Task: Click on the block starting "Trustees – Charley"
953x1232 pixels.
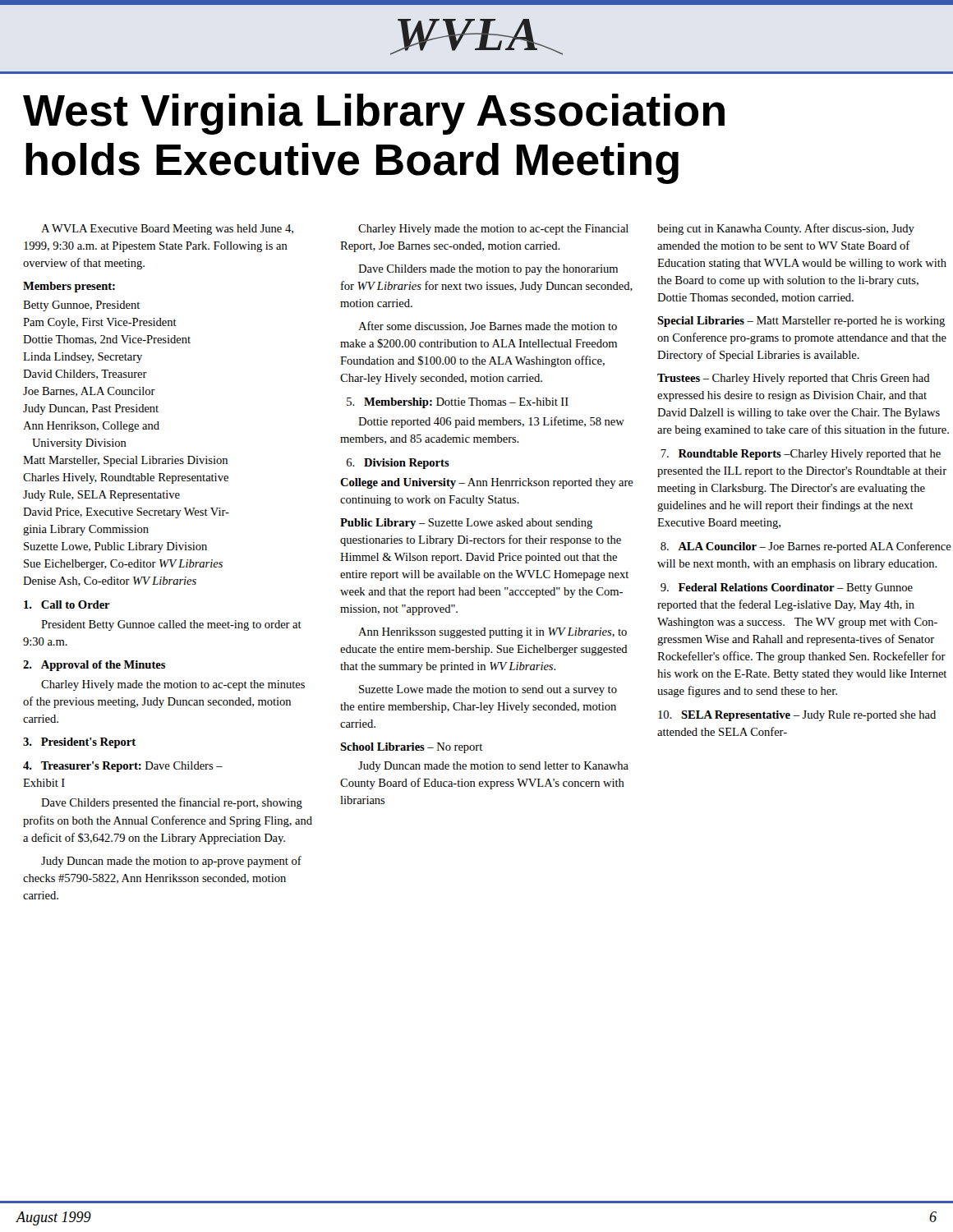Action: click(804, 404)
